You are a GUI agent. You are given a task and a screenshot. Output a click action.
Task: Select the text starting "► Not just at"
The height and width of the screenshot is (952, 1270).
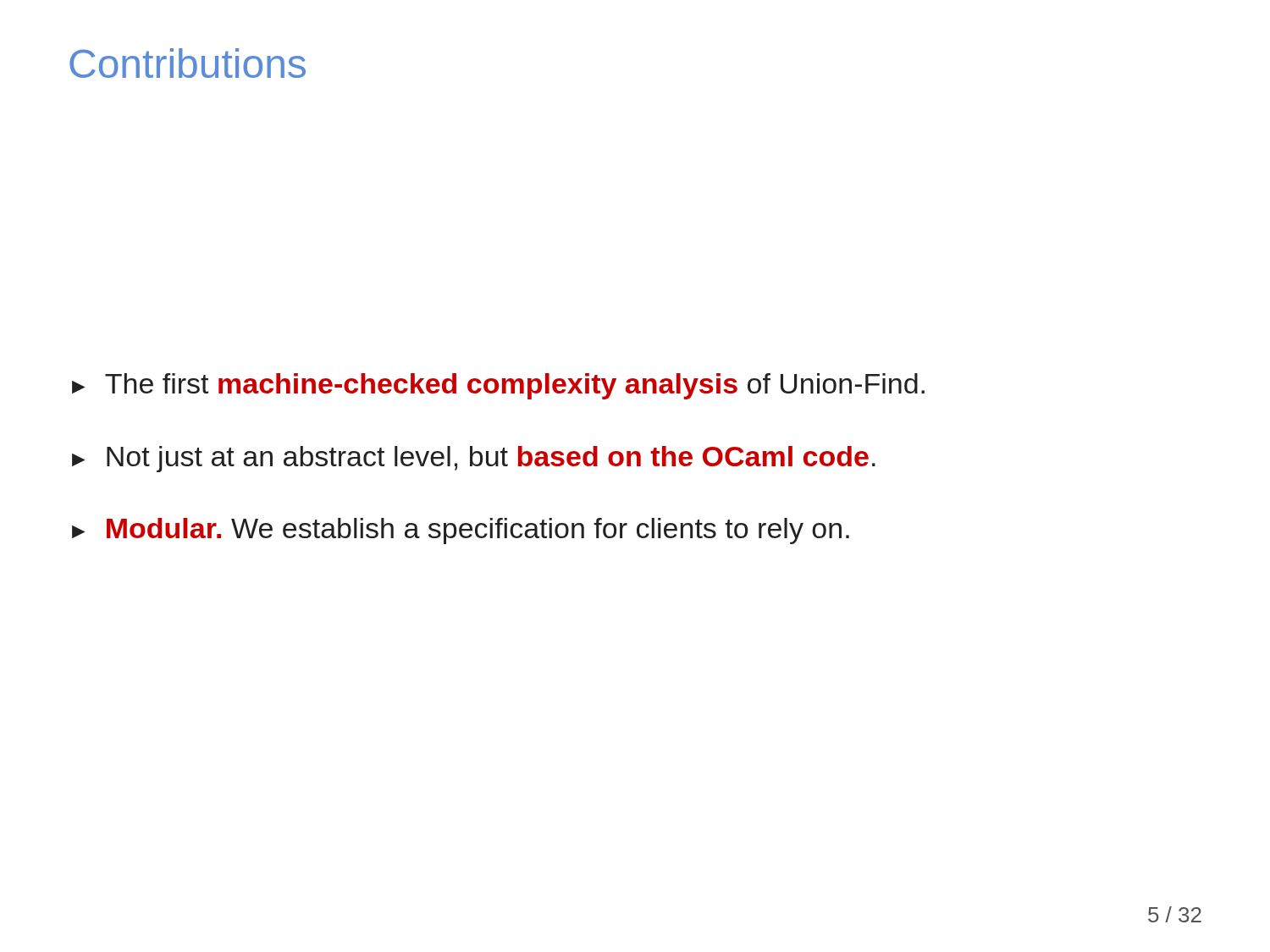click(x=473, y=456)
